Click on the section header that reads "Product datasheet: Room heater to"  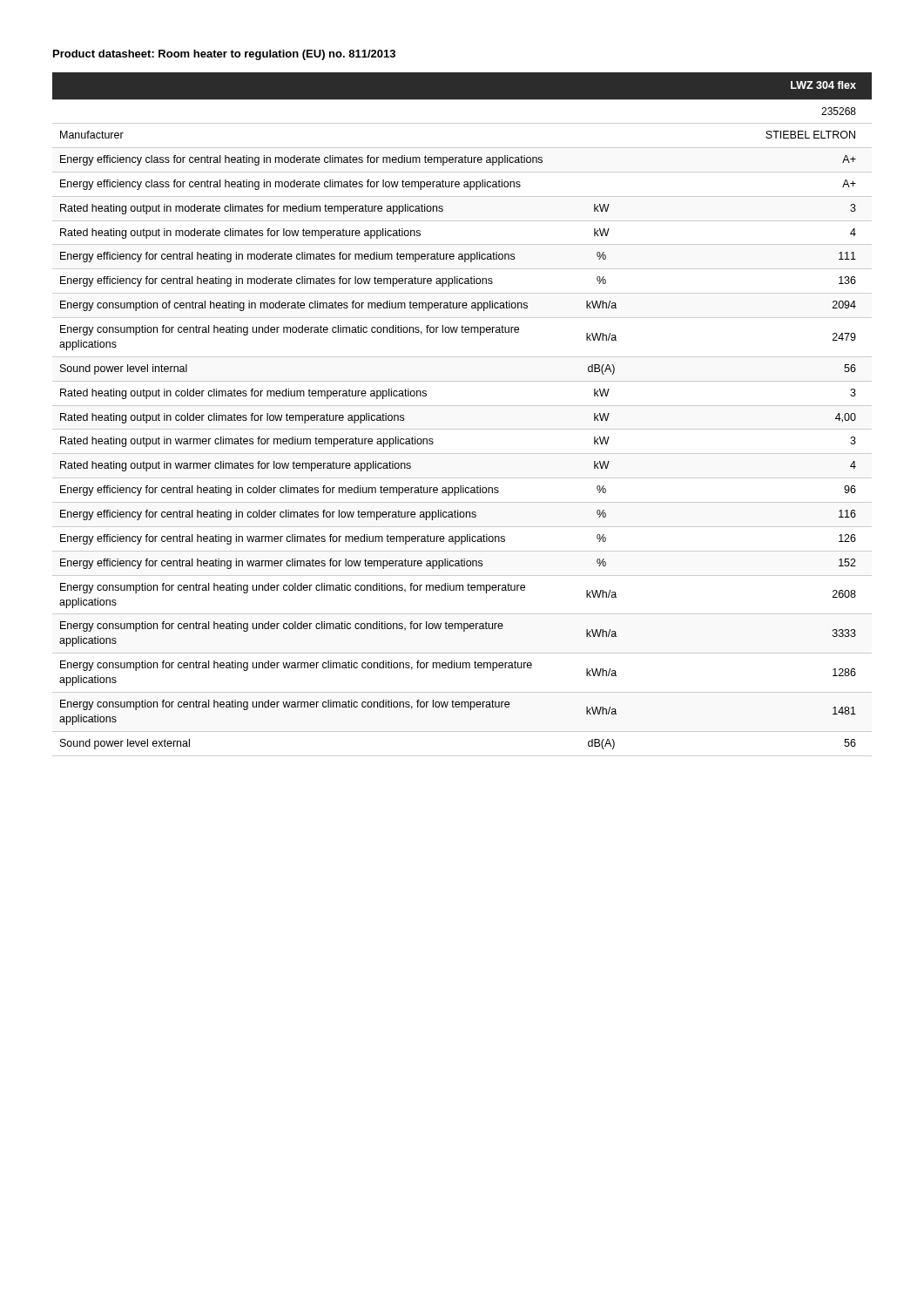224,54
